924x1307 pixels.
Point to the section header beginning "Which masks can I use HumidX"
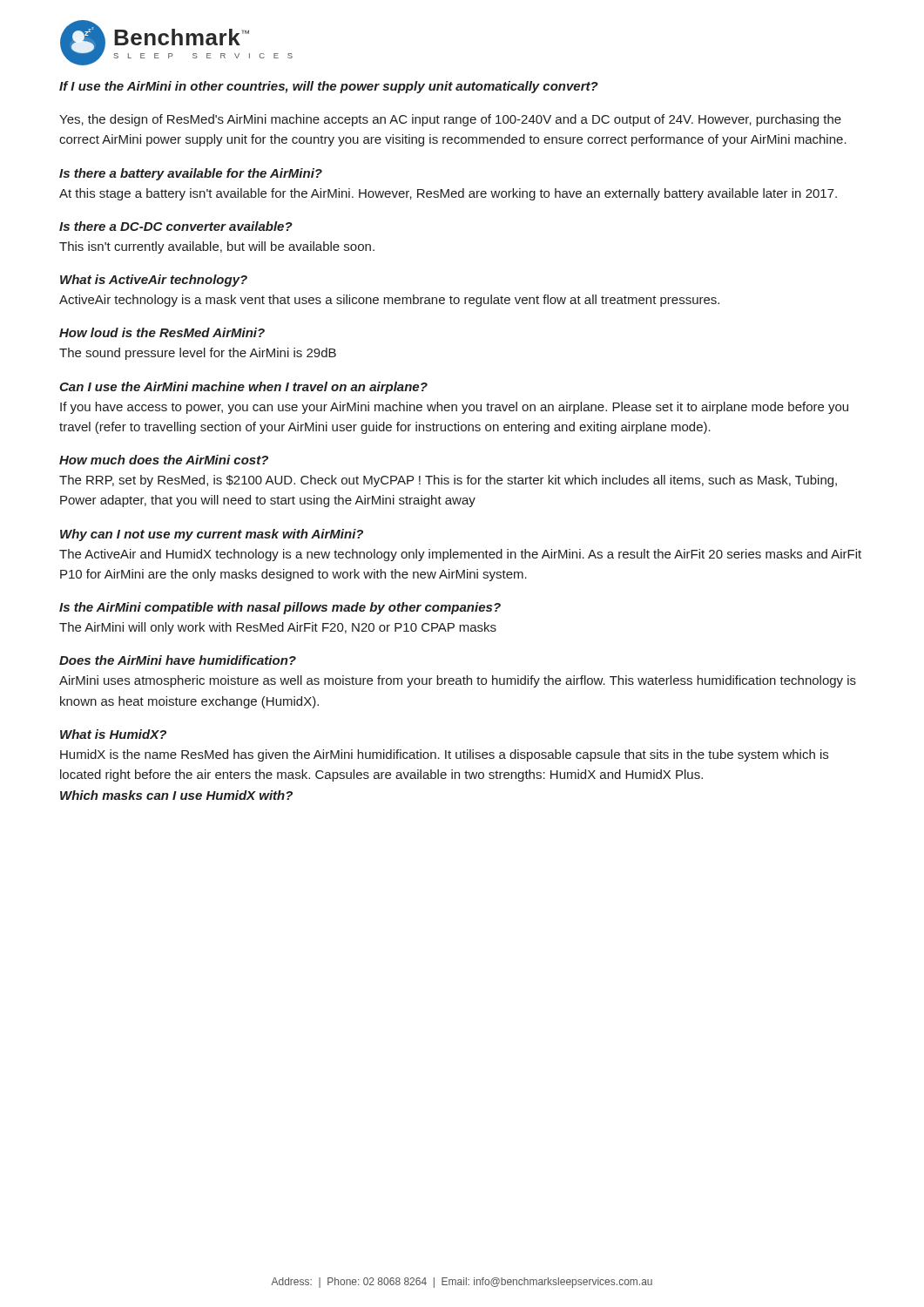176,795
